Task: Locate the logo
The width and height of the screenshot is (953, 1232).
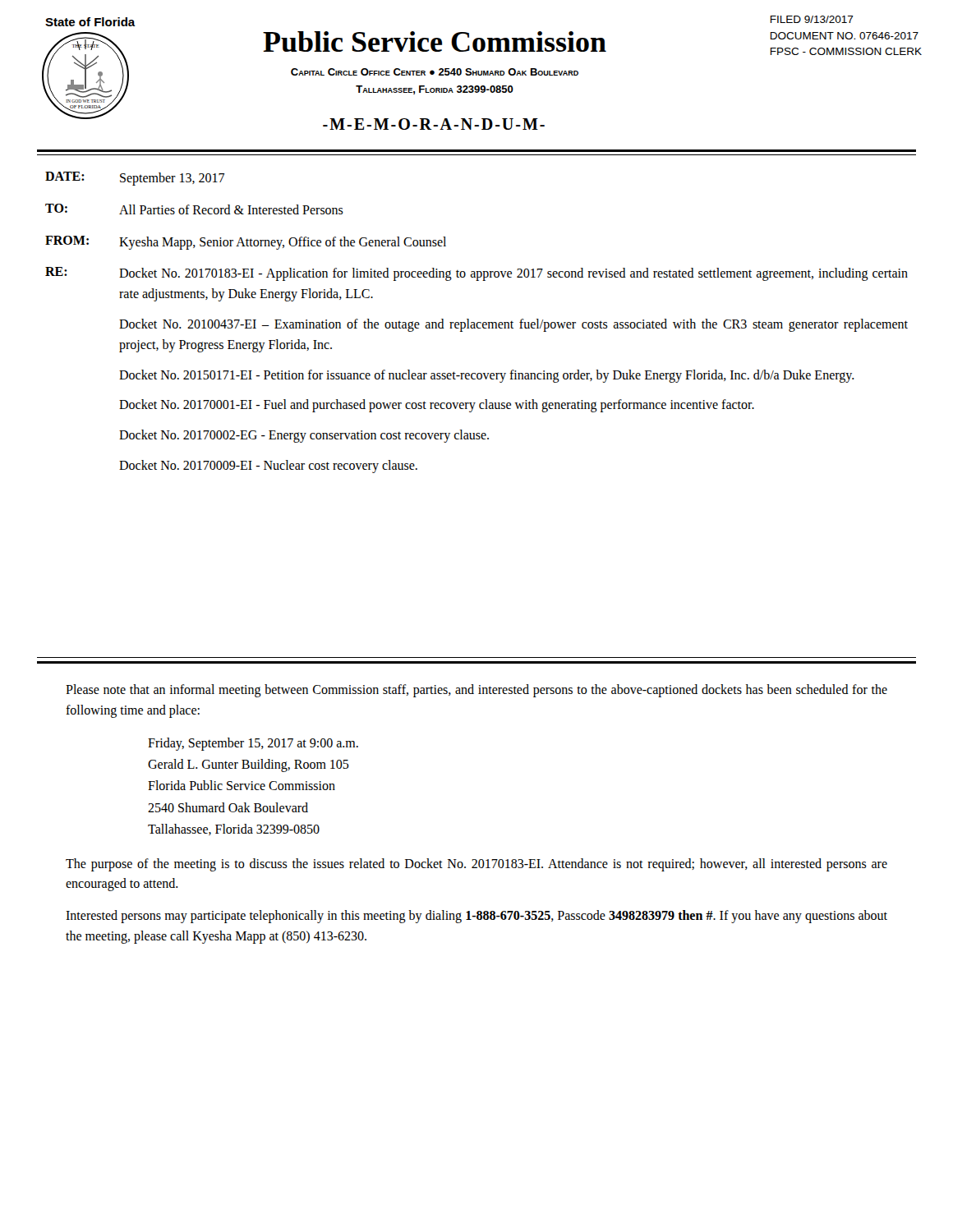Action: click(85, 76)
